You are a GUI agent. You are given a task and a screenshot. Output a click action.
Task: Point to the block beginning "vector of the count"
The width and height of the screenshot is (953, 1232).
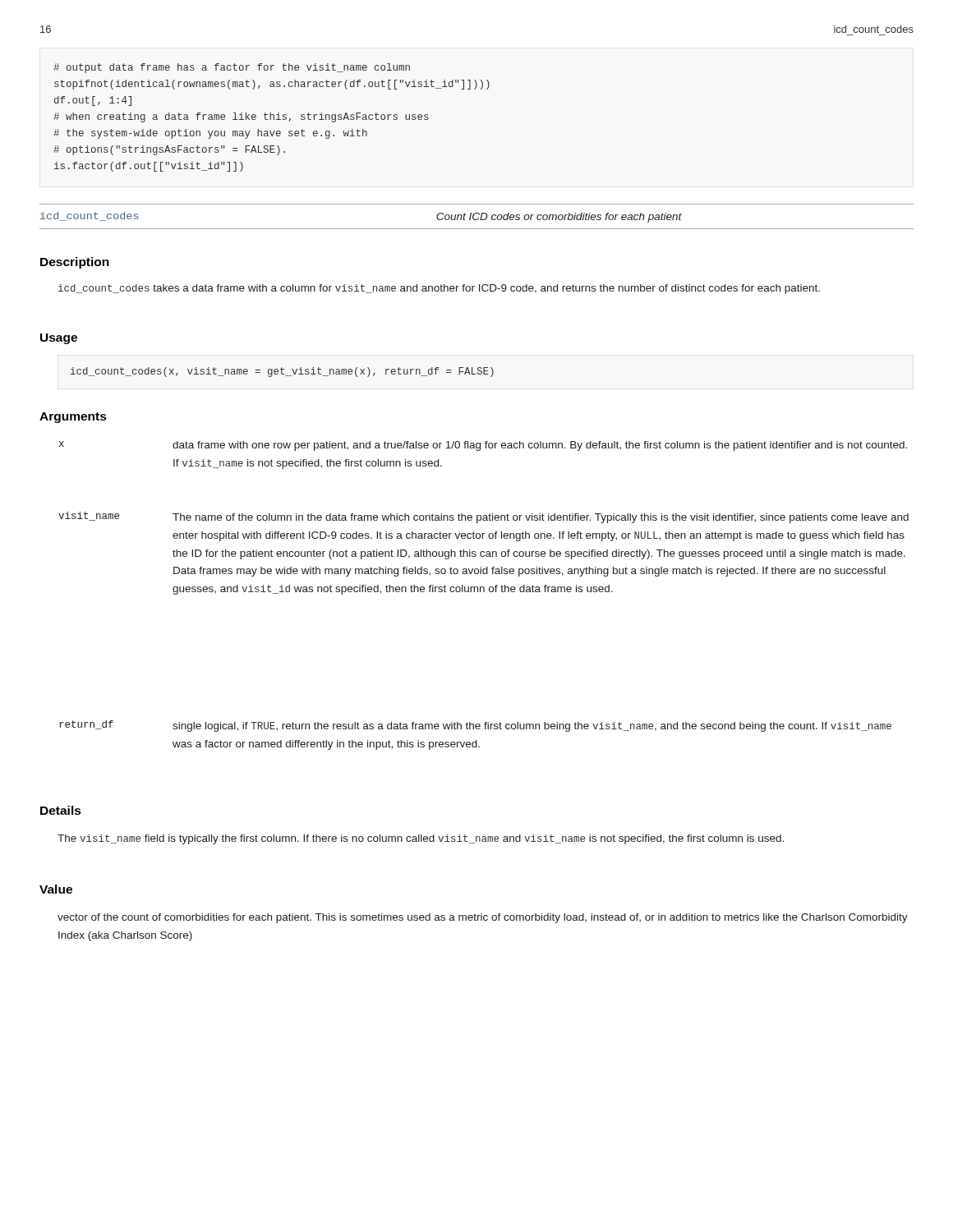(482, 926)
